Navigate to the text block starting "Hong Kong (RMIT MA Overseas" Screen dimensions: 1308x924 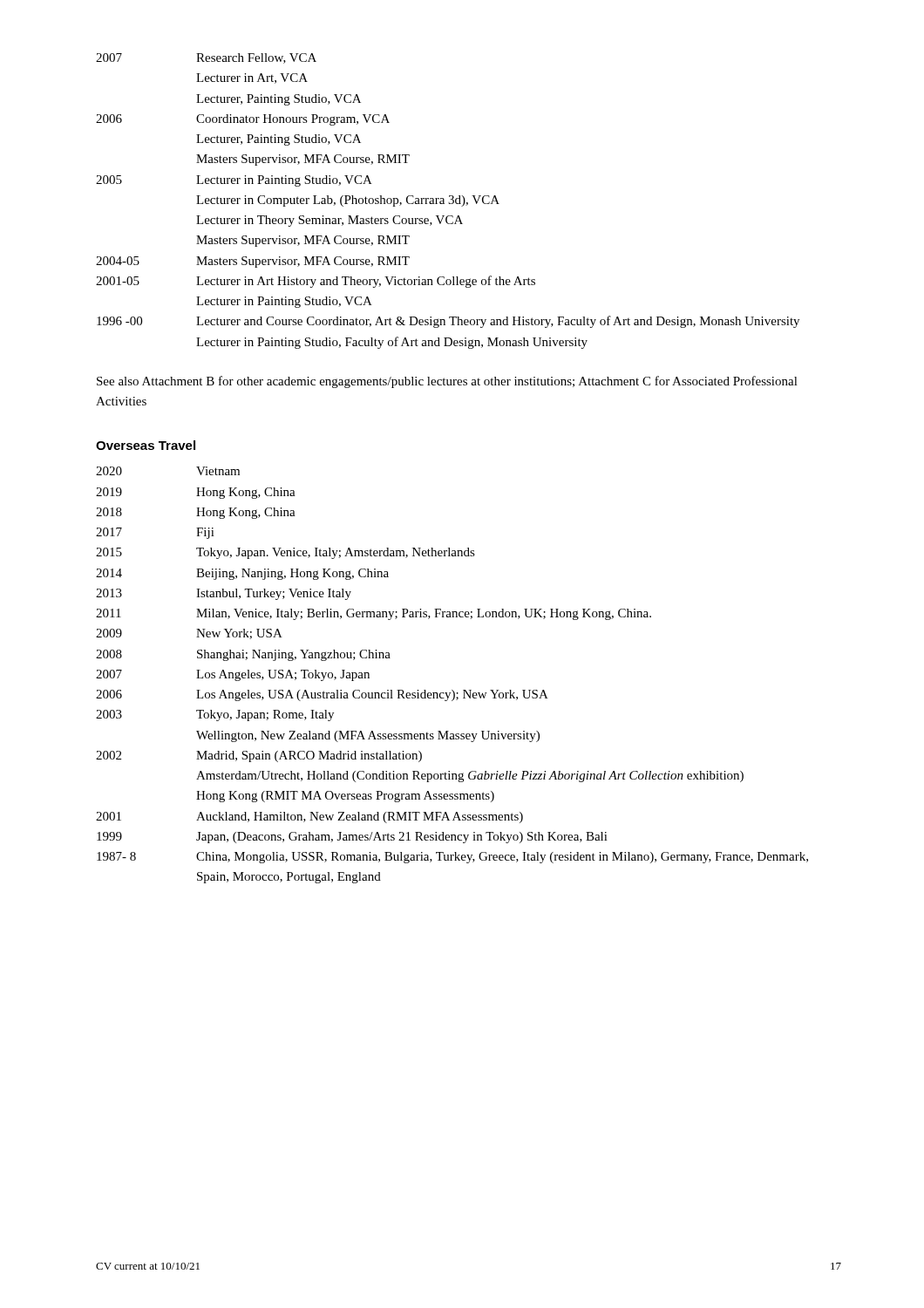pos(469,796)
